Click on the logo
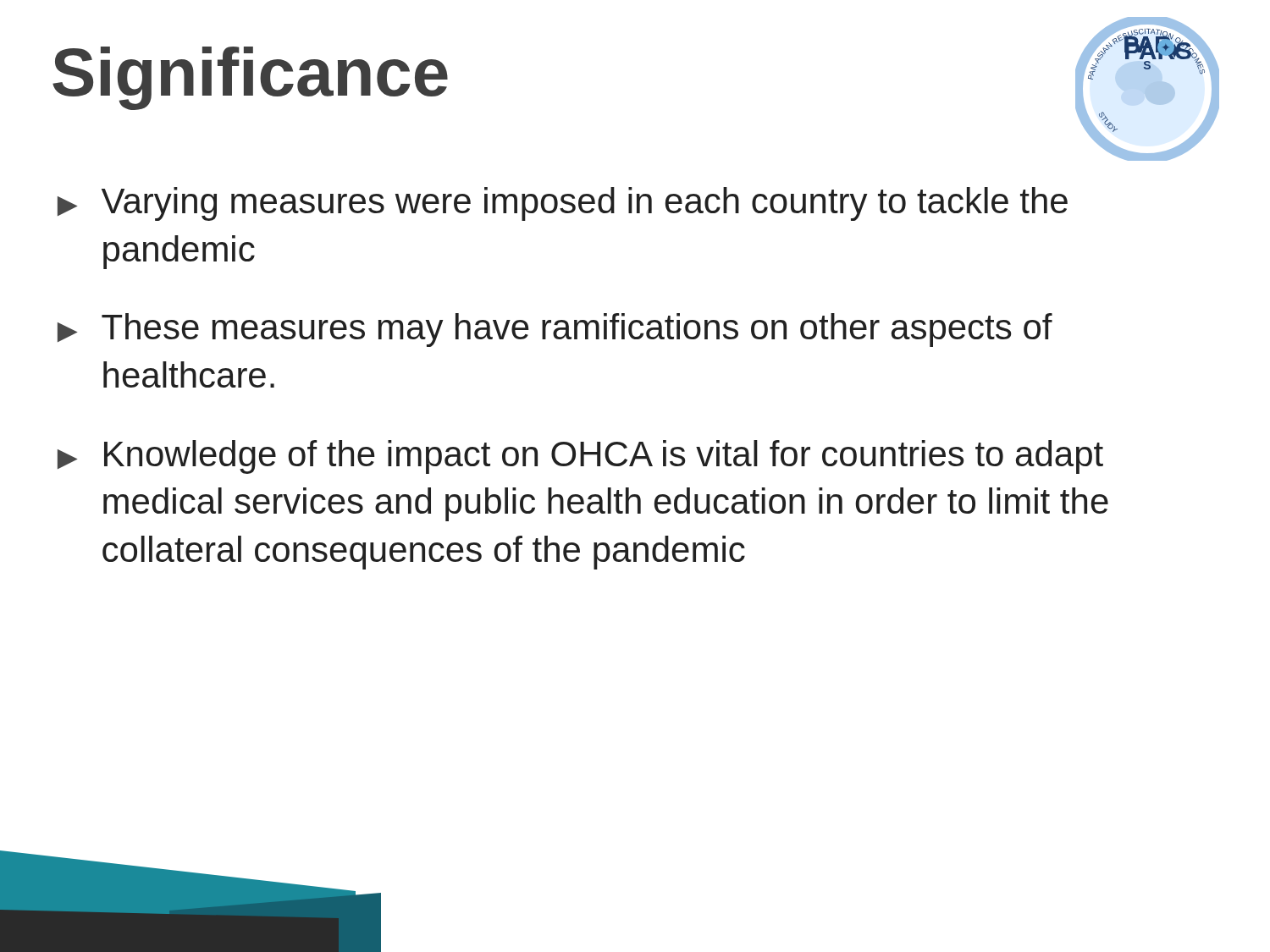The height and width of the screenshot is (952, 1270). click(1147, 89)
